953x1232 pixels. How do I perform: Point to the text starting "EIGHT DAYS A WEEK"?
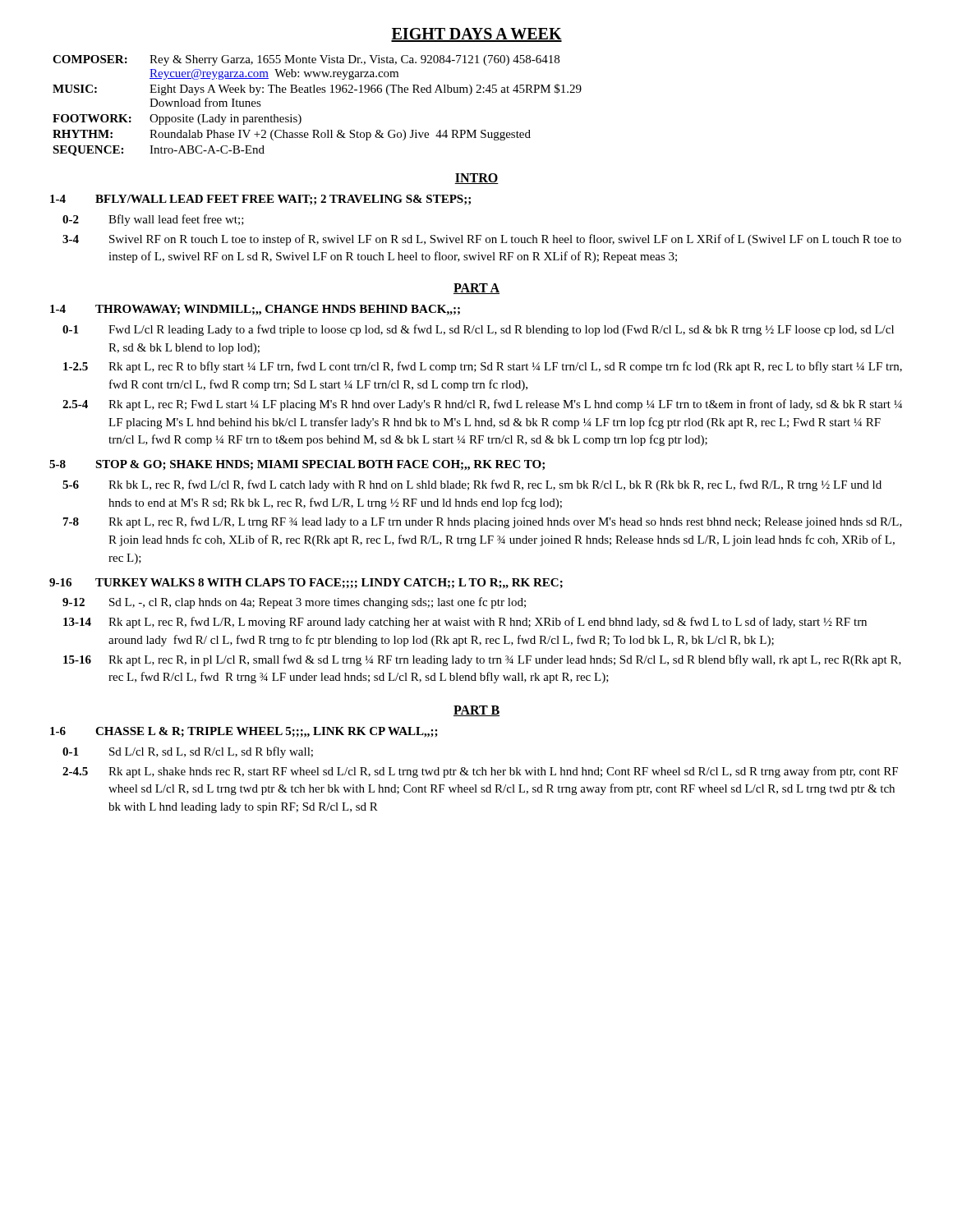pyautogui.click(x=476, y=34)
